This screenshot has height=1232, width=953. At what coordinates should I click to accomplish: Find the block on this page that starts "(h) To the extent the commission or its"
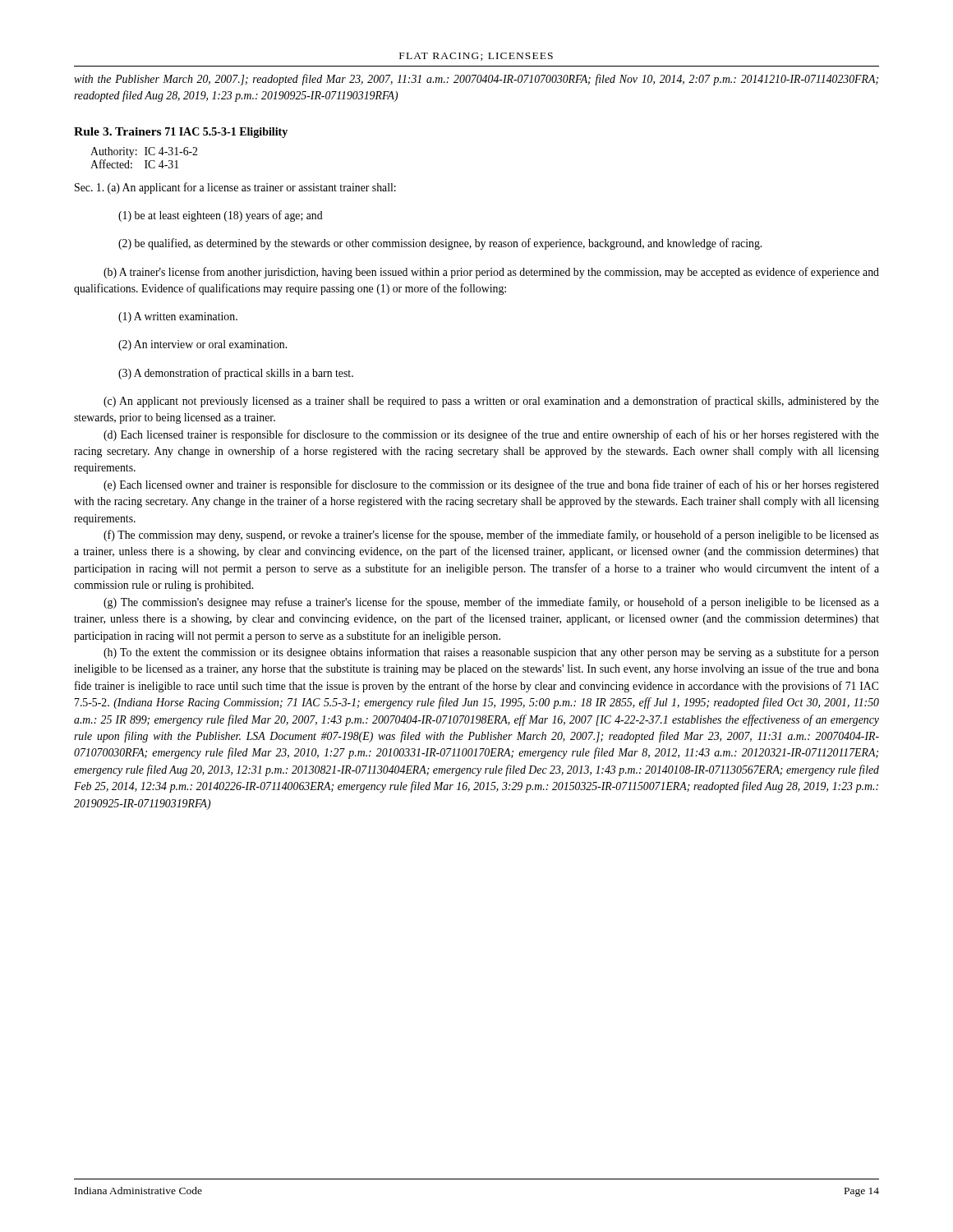476,728
